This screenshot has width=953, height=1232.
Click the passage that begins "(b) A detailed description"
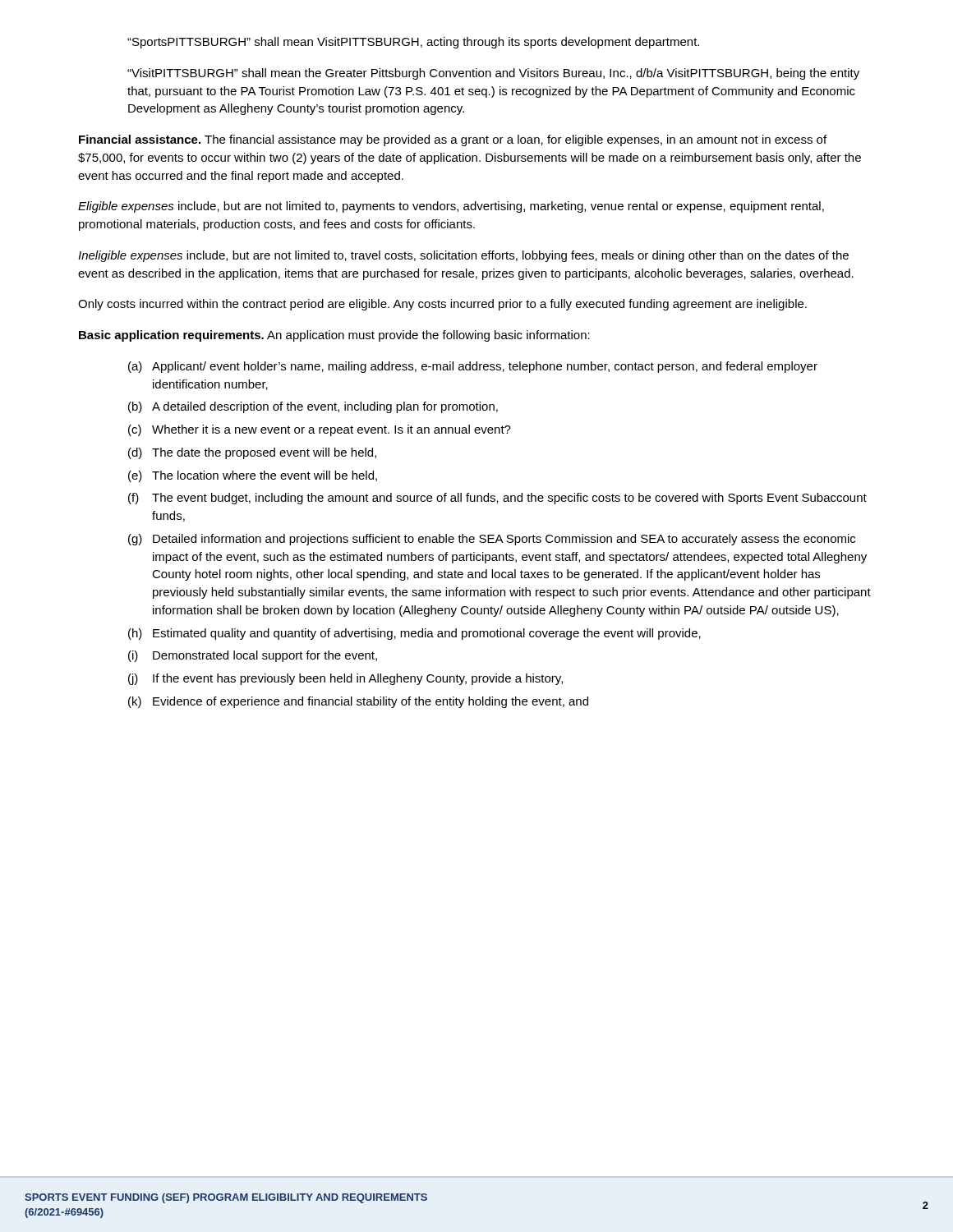coord(501,407)
